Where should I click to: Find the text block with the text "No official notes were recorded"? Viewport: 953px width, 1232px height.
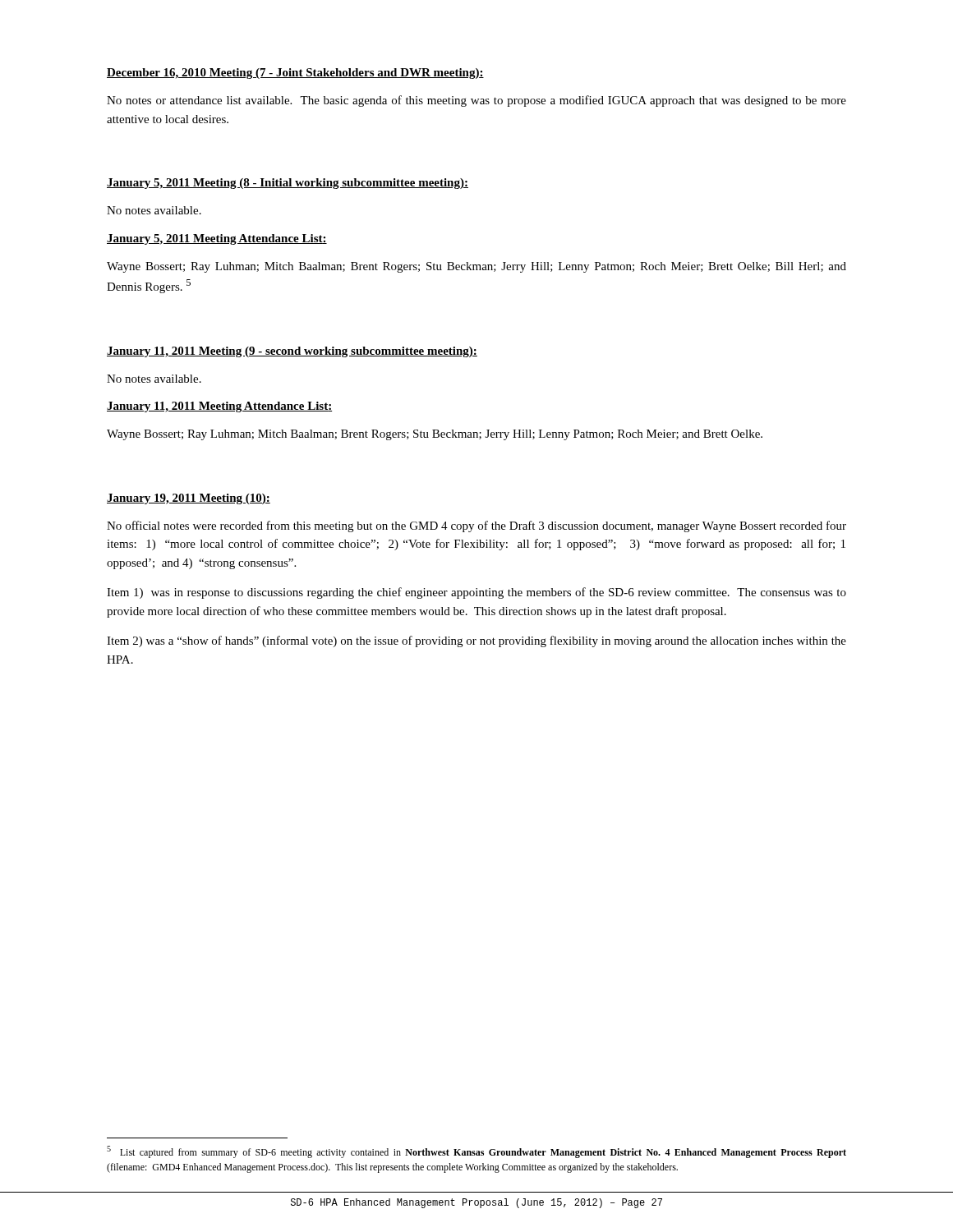(476, 544)
